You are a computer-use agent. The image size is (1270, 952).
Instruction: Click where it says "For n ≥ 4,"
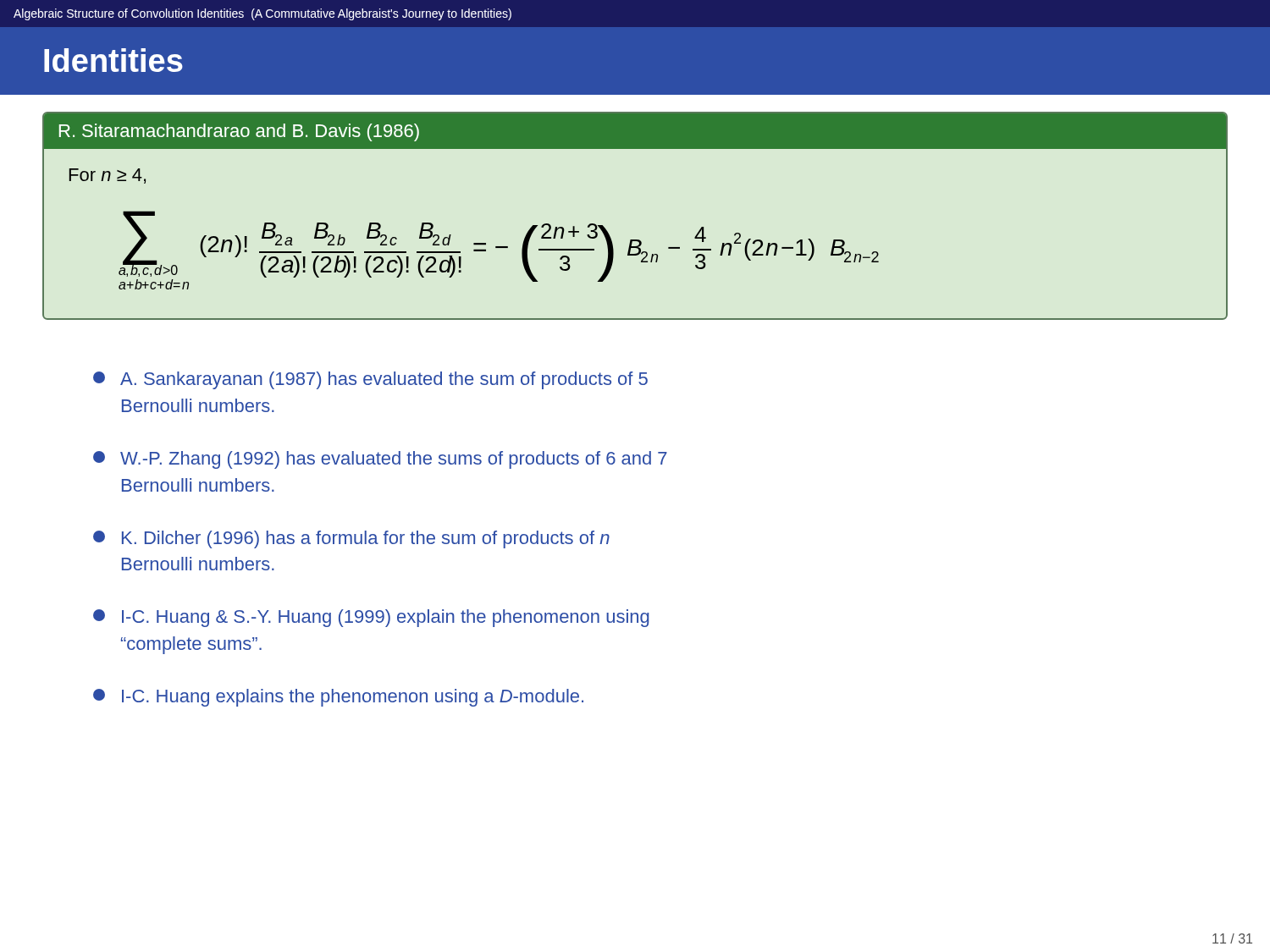[108, 175]
